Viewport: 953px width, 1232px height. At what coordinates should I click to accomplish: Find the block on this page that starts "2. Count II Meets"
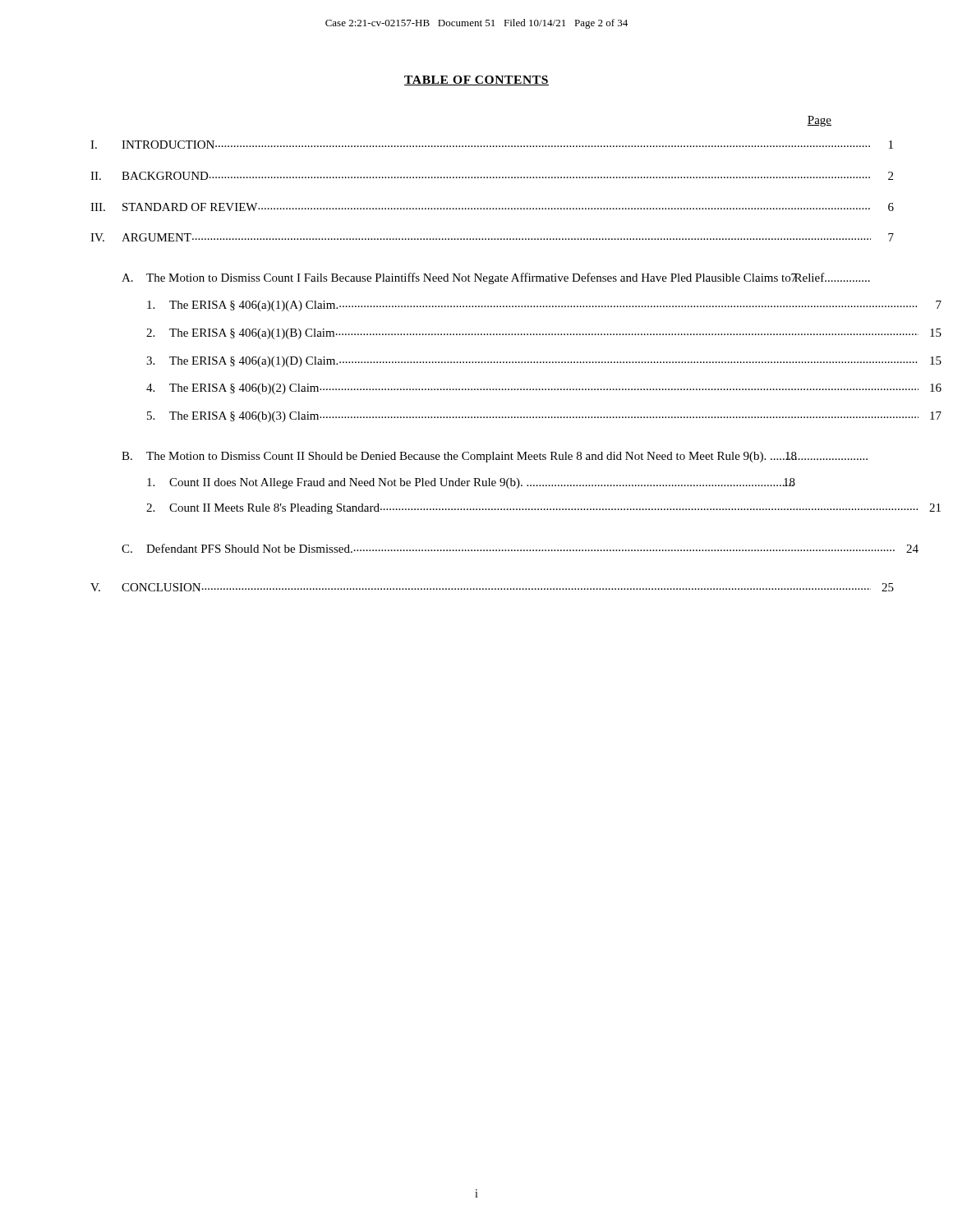pyautogui.click(x=504, y=508)
